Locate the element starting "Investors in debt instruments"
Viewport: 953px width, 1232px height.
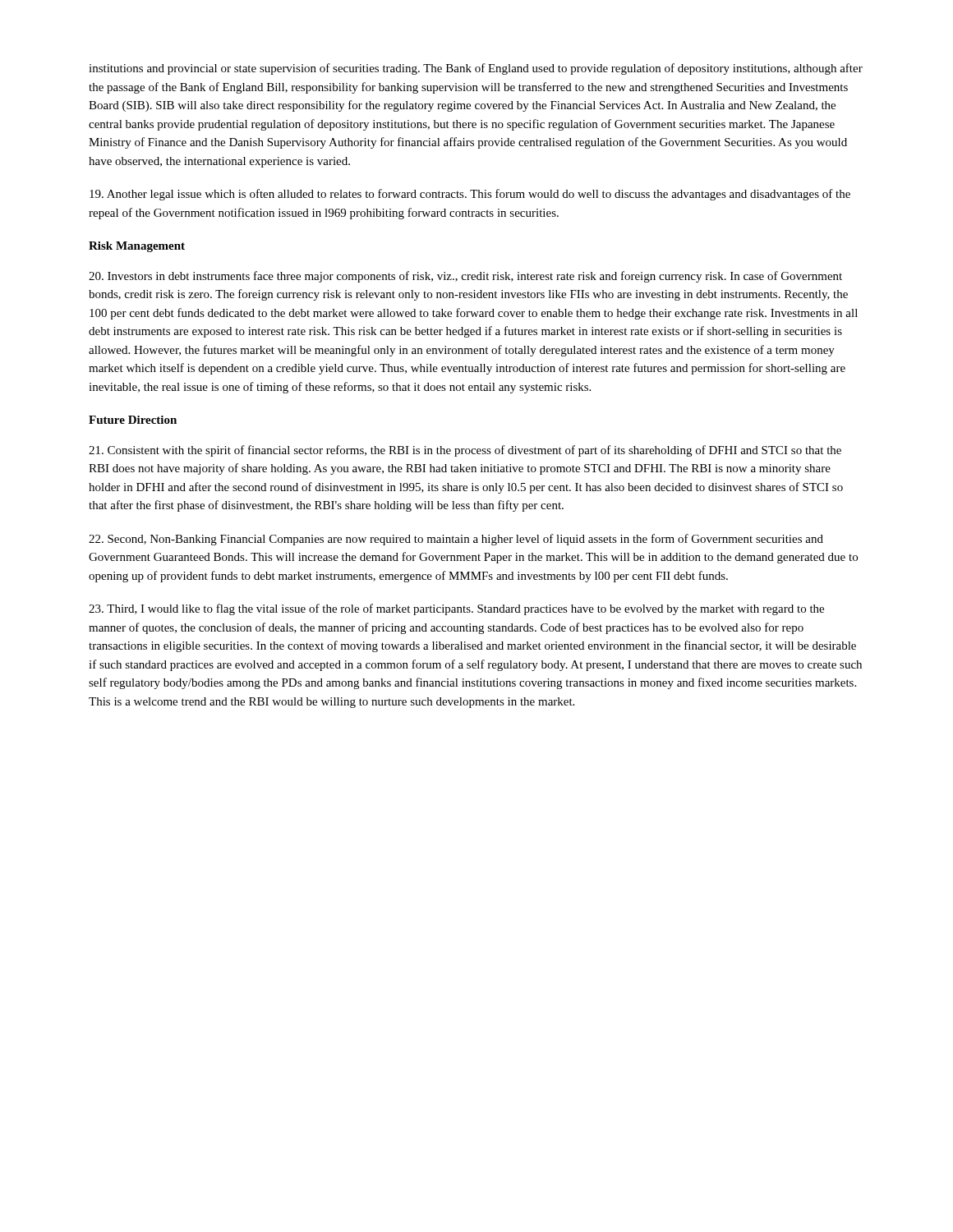473,331
